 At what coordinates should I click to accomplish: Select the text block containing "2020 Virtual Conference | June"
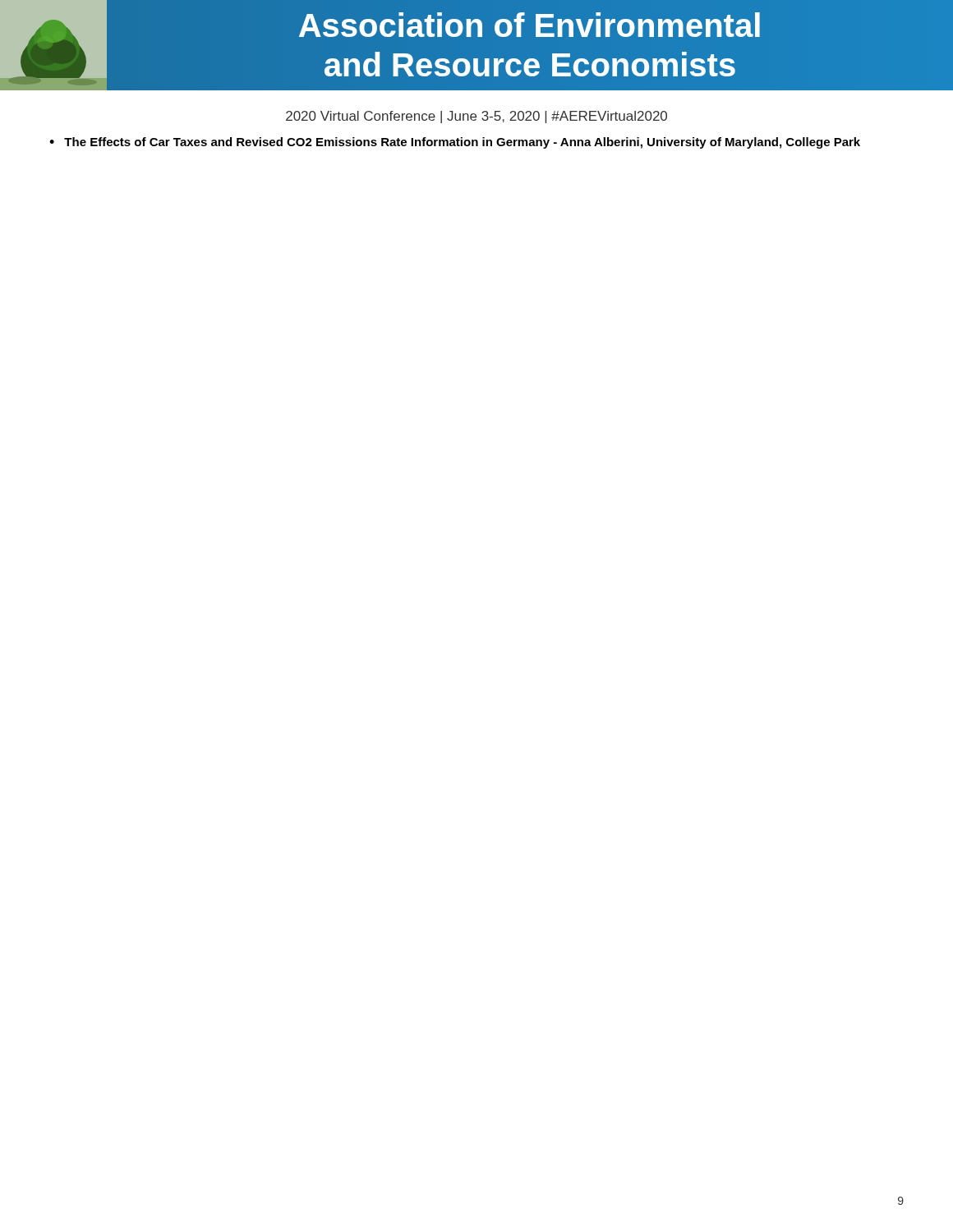[476, 116]
